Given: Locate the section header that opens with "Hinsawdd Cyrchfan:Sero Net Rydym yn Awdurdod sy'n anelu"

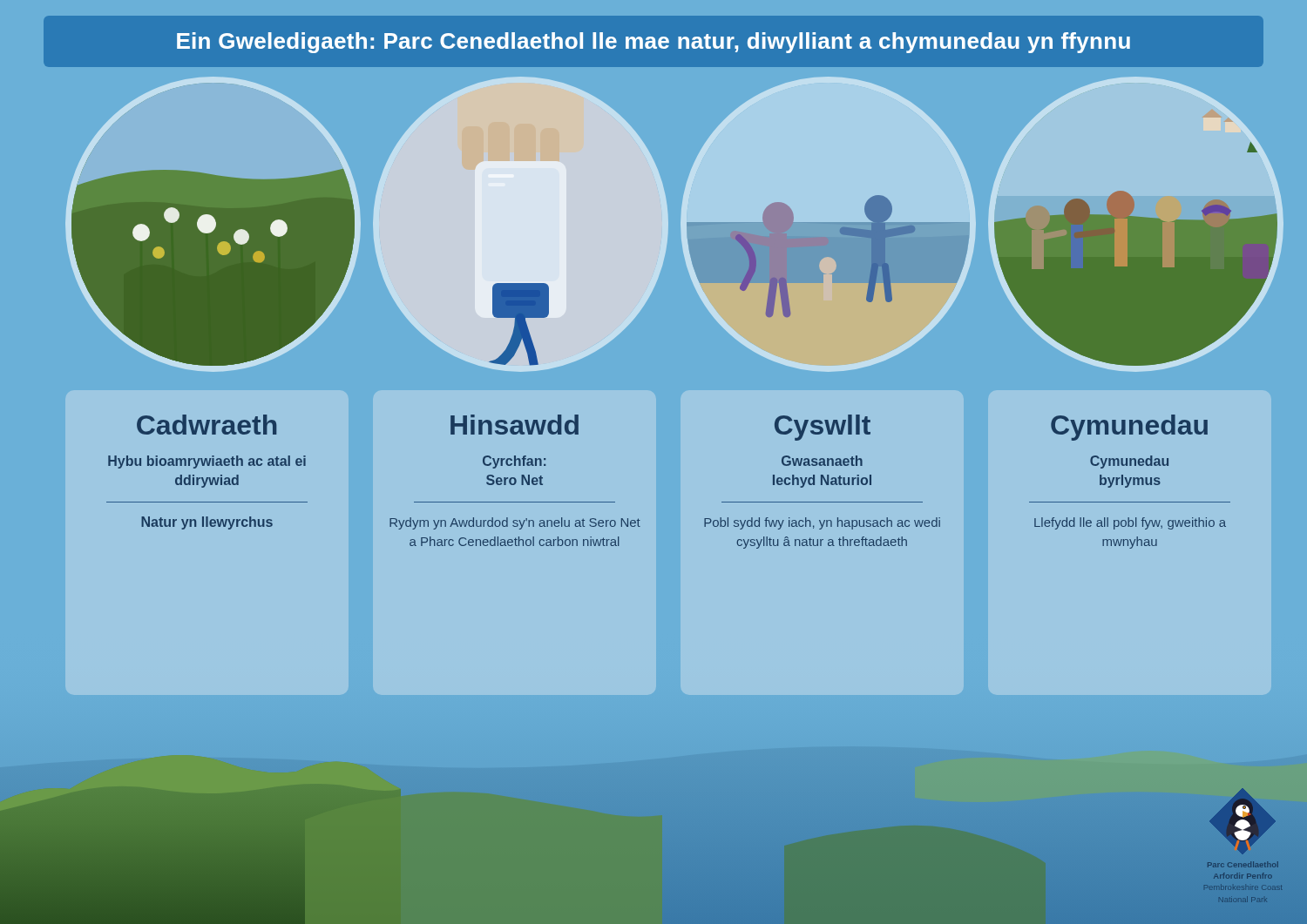Looking at the screenshot, I should point(515,543).
